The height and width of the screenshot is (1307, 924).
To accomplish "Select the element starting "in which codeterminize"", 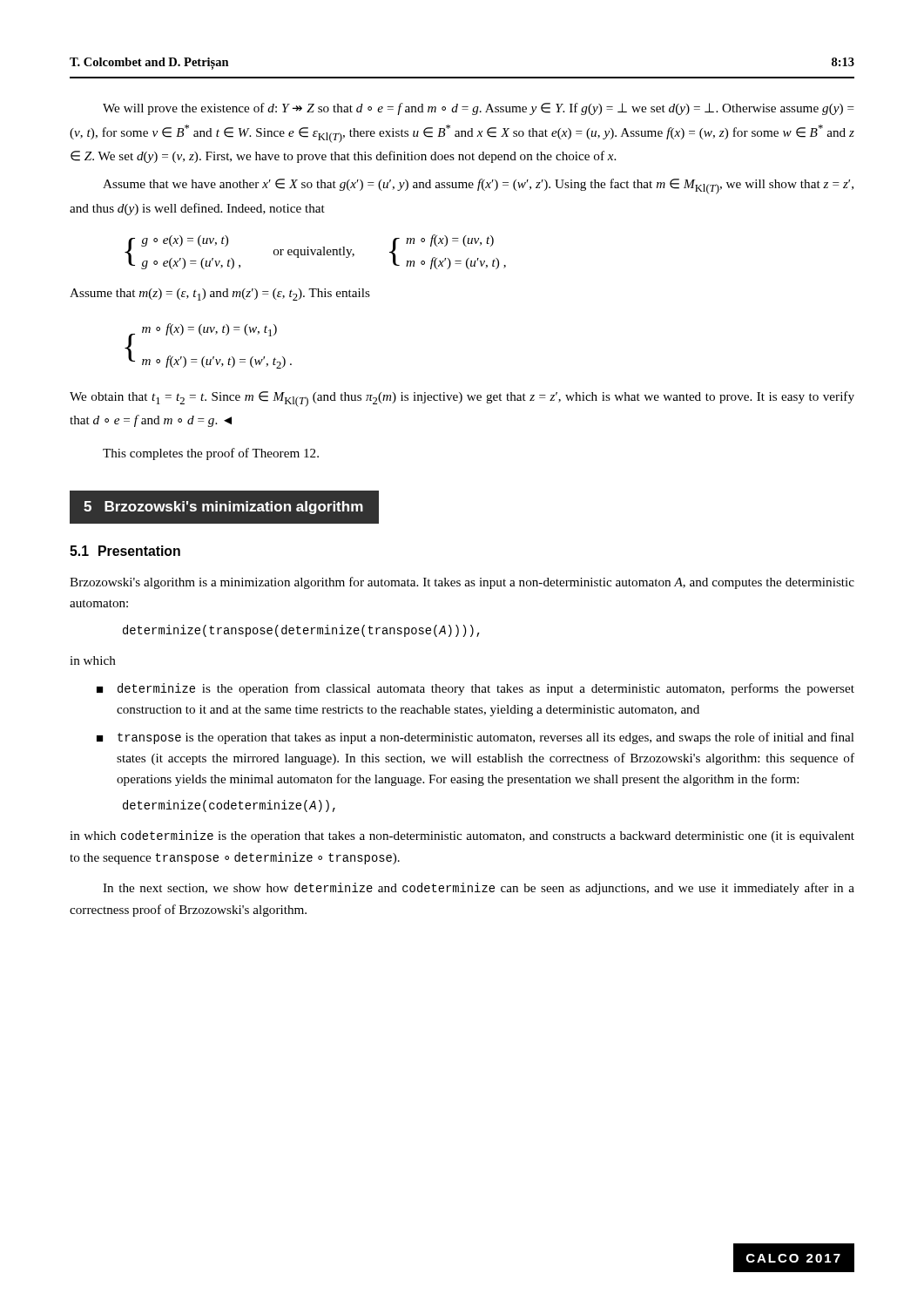I will (462, 846).
